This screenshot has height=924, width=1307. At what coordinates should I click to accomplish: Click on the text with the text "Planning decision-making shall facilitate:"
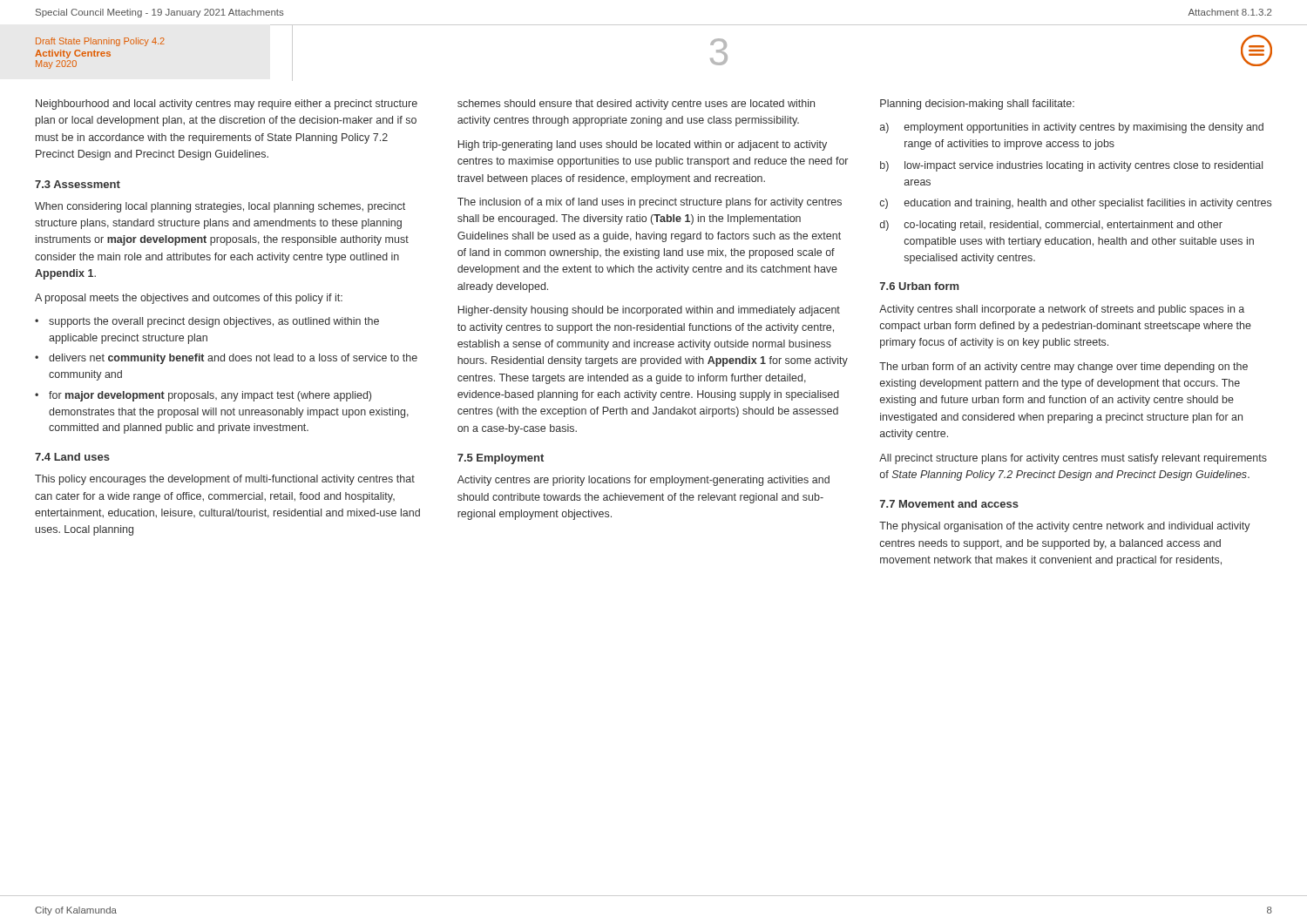coord(1076,104)
